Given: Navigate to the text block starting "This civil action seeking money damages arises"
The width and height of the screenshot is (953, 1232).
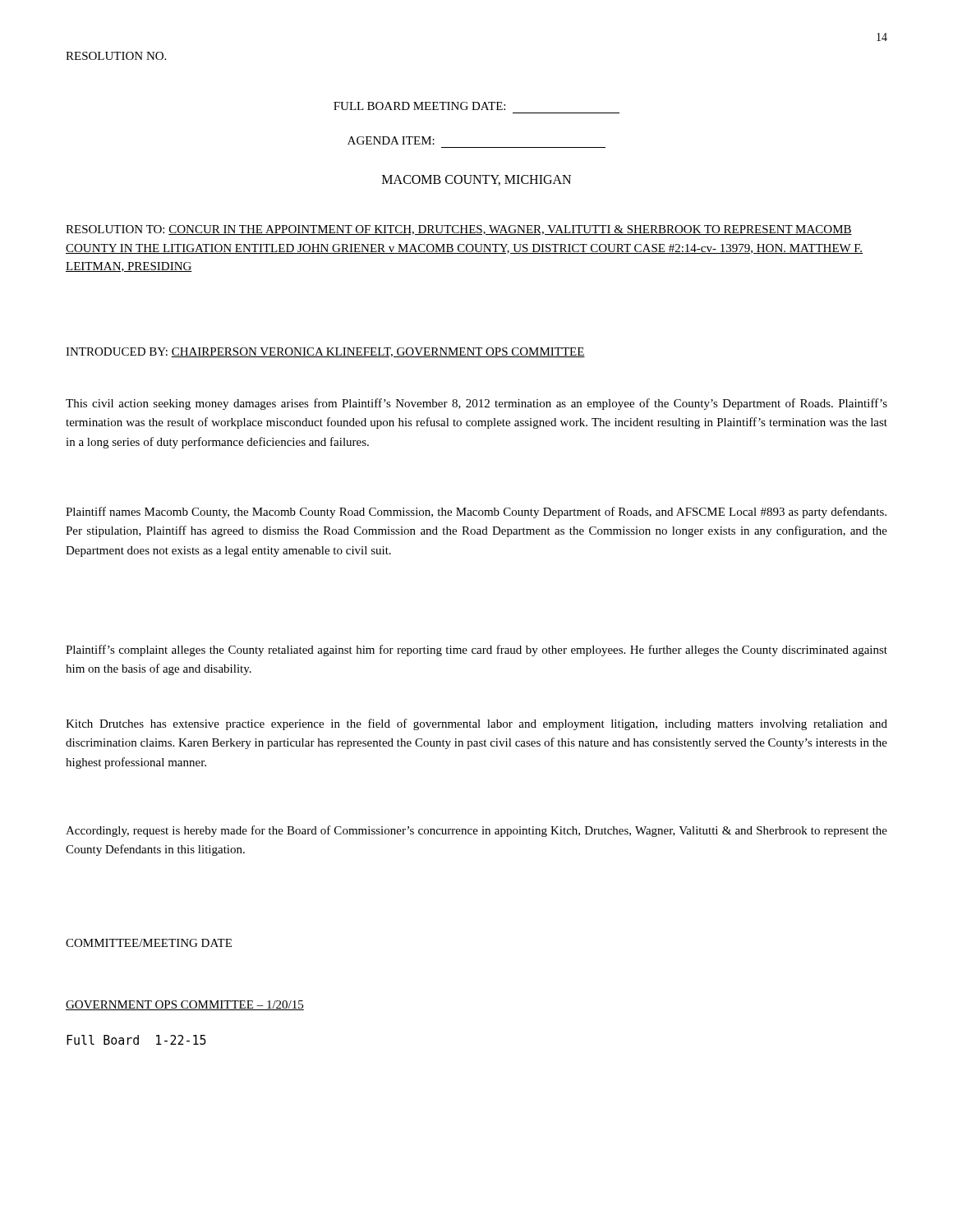Looking at the screenshot, I should click(476, 422).
